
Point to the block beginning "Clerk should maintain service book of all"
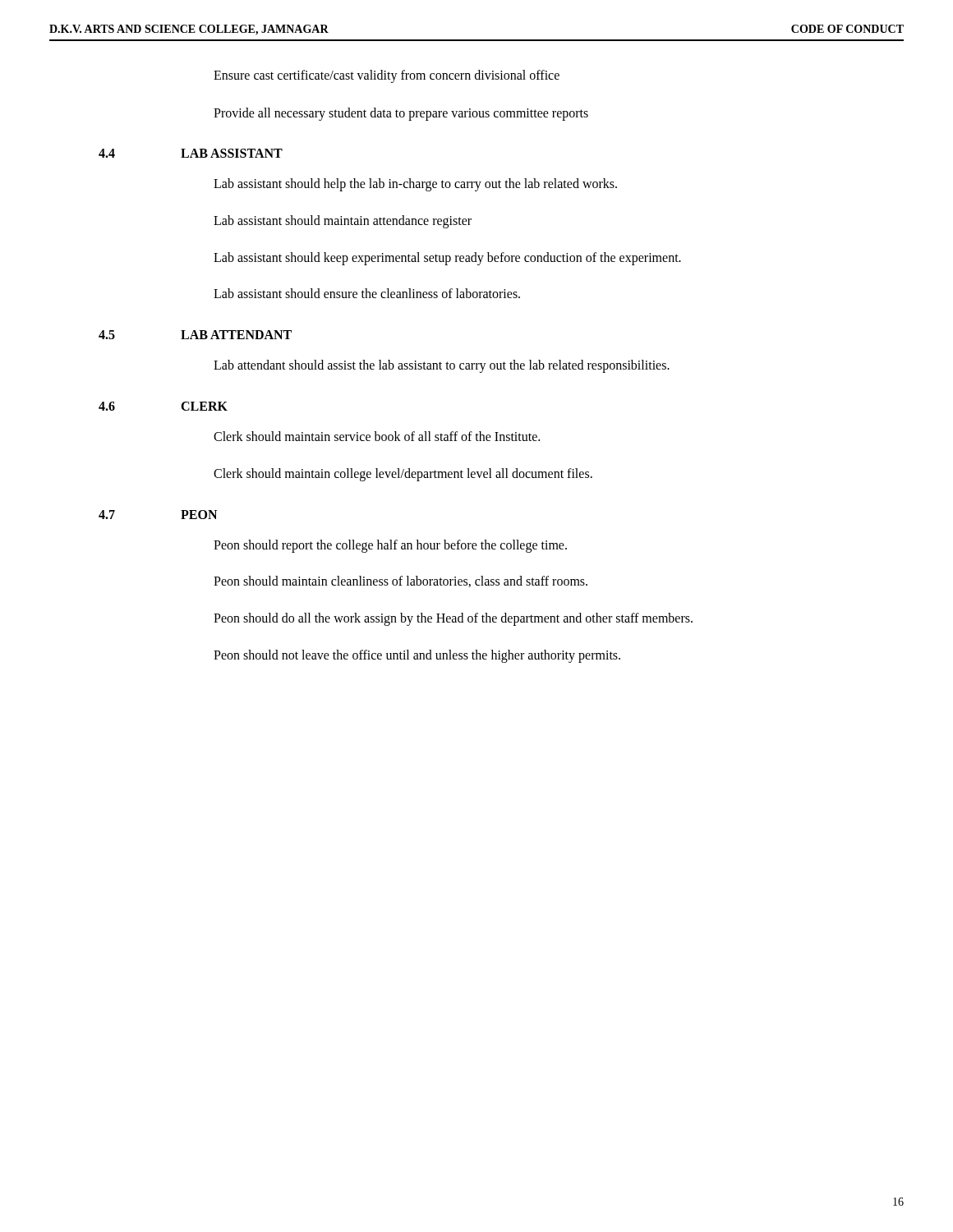click(377, 437)
